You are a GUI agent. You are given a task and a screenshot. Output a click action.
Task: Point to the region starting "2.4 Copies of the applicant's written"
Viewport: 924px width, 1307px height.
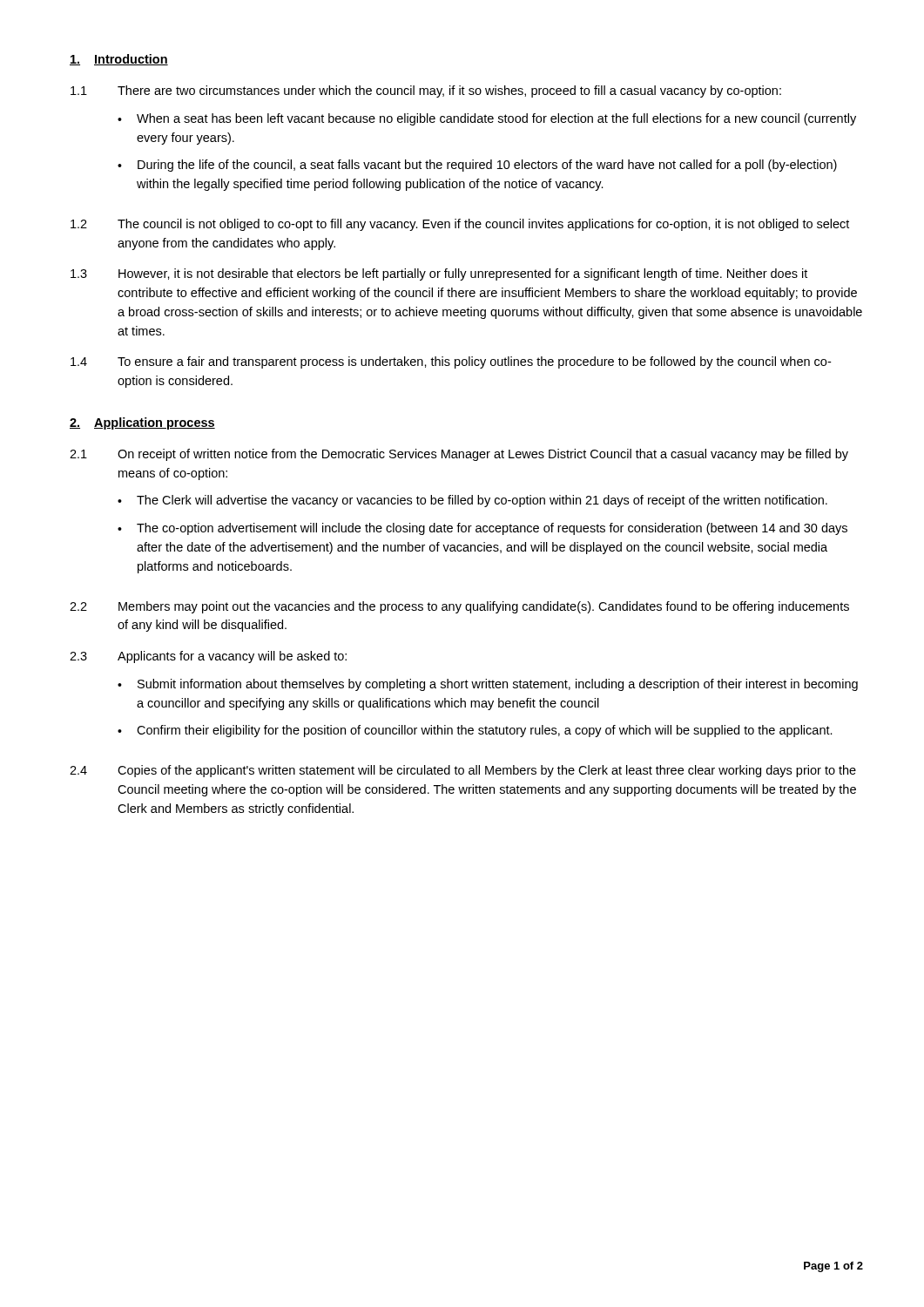466,790
